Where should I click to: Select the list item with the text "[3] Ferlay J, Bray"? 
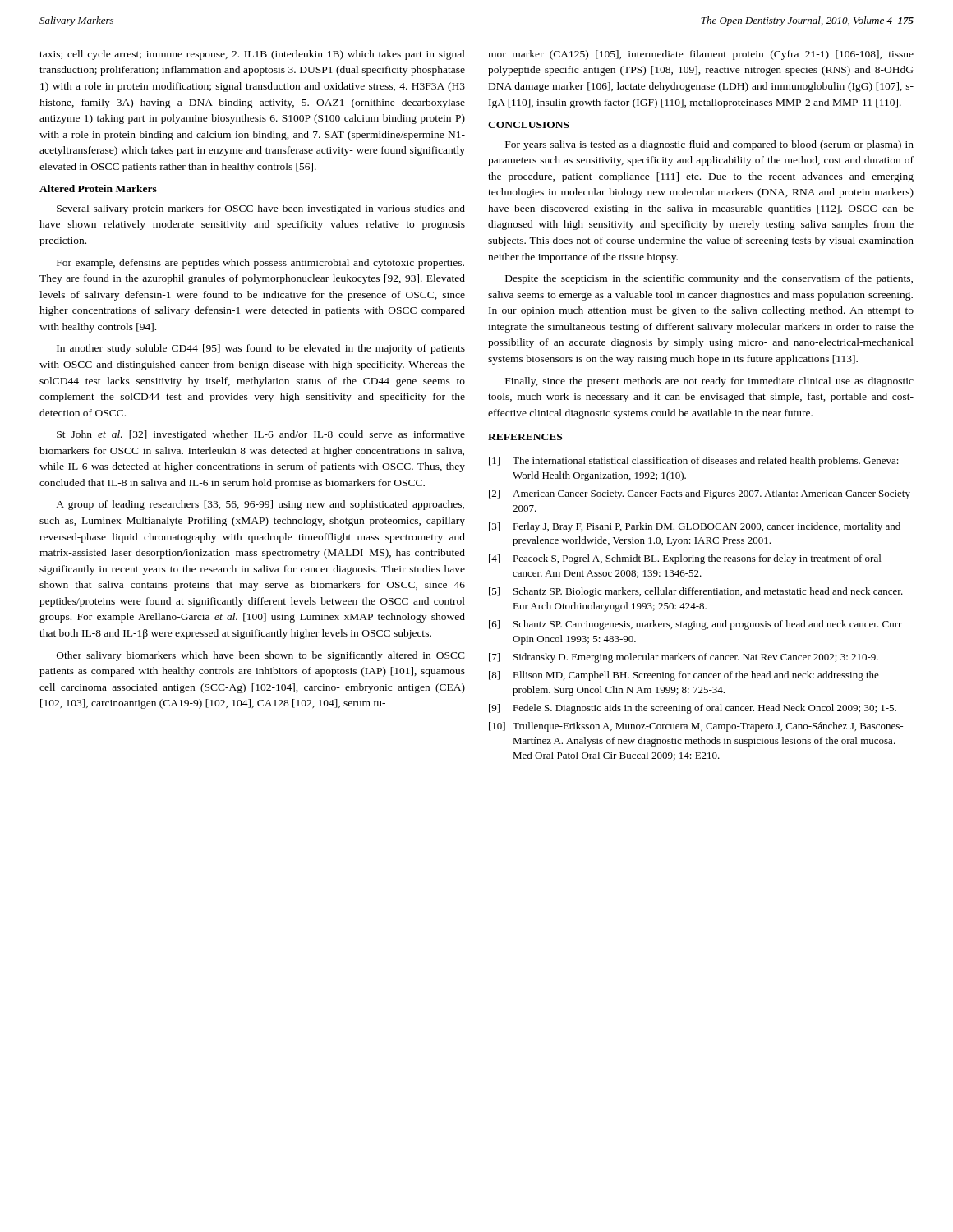[701, 533]
